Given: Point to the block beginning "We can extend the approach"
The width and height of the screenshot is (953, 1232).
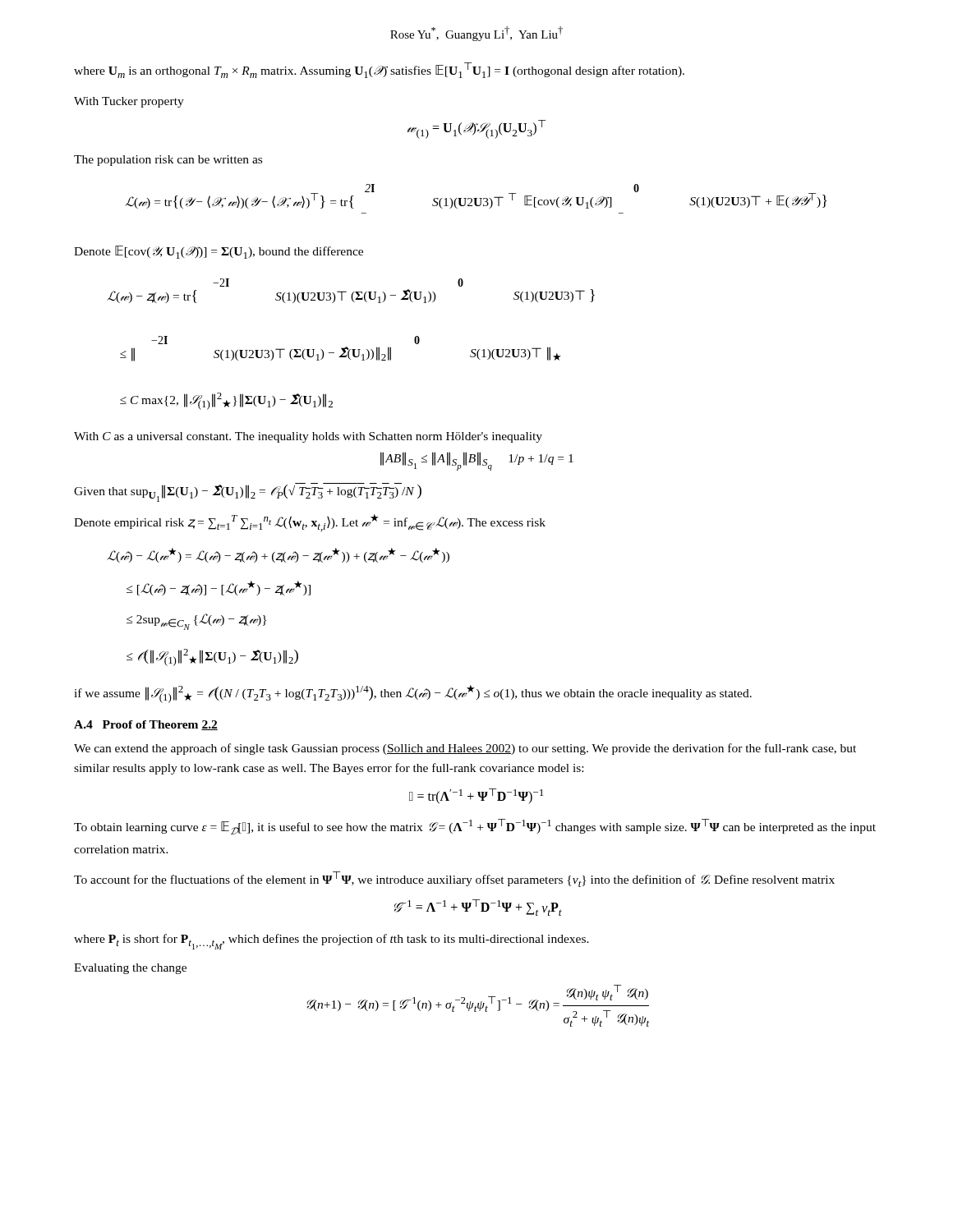Looking at the screenshot, I should [x=465, y=758].
